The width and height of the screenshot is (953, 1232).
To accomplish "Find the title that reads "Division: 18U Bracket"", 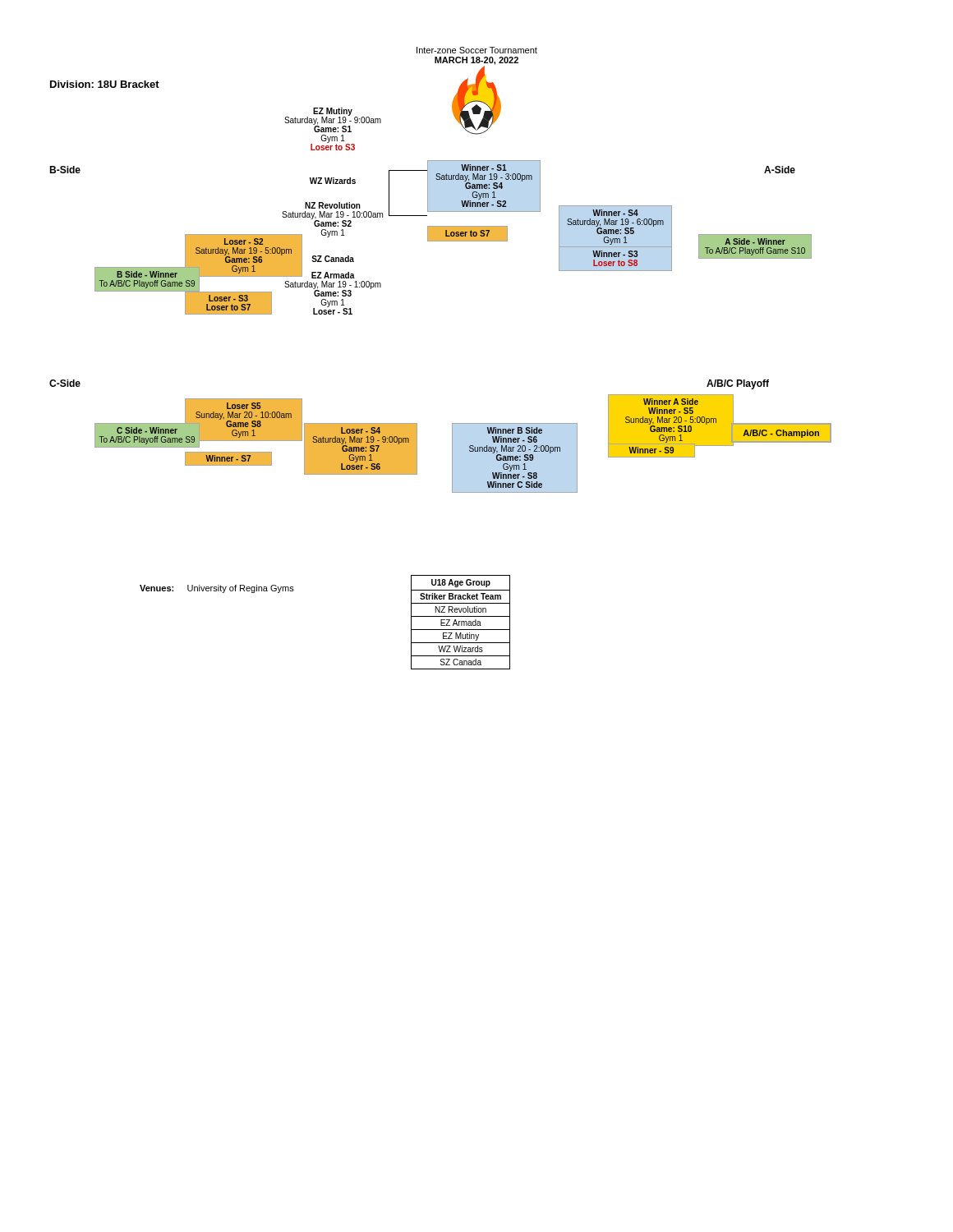I will pyautogui.click(x=104, y=84).
